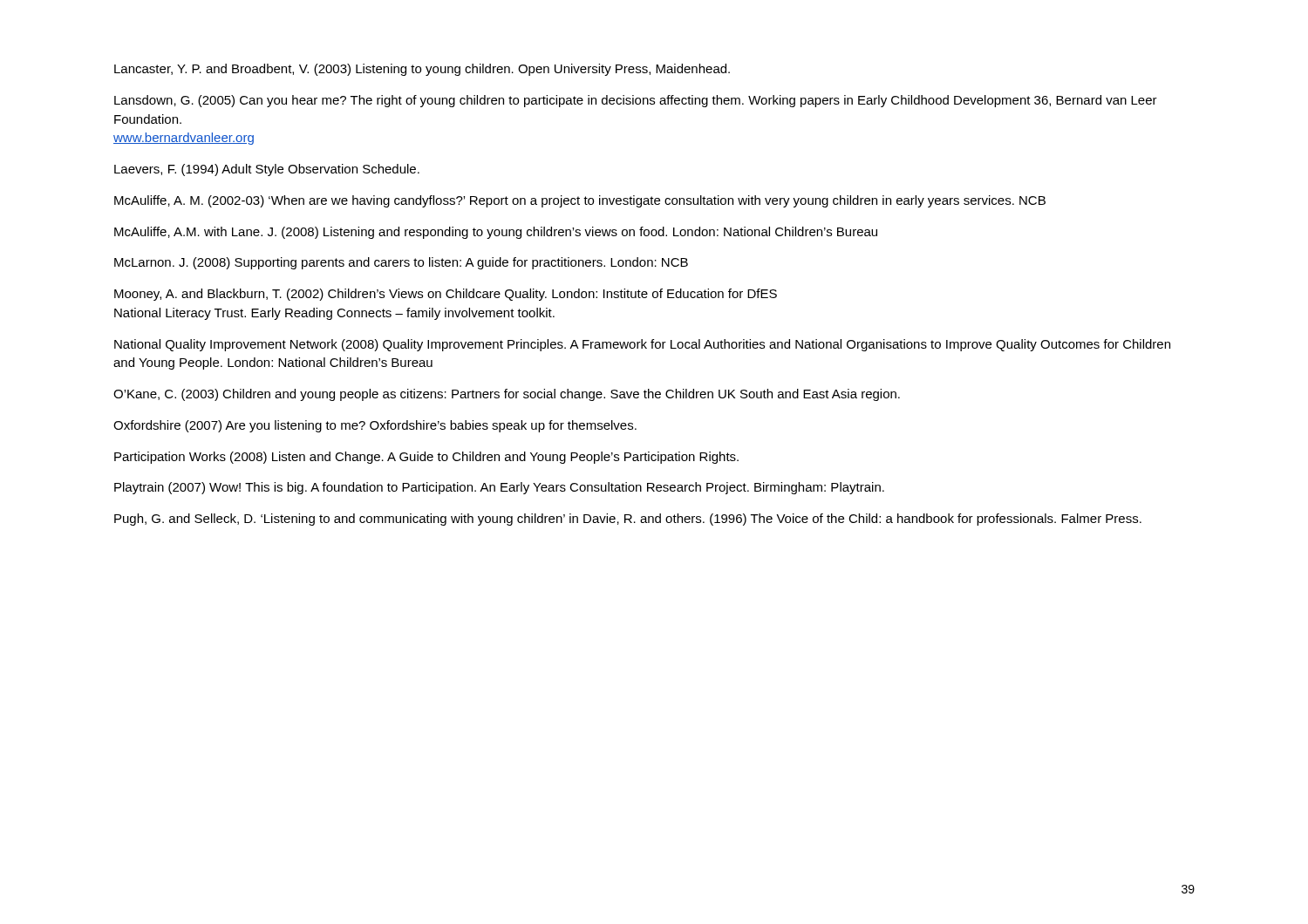1308x924 pixels.
Task: Select the list item that reads "McAuliffe, A. M. (2002-03) ‘When are"
Action: pyautogui.click(x=580, y=200)
